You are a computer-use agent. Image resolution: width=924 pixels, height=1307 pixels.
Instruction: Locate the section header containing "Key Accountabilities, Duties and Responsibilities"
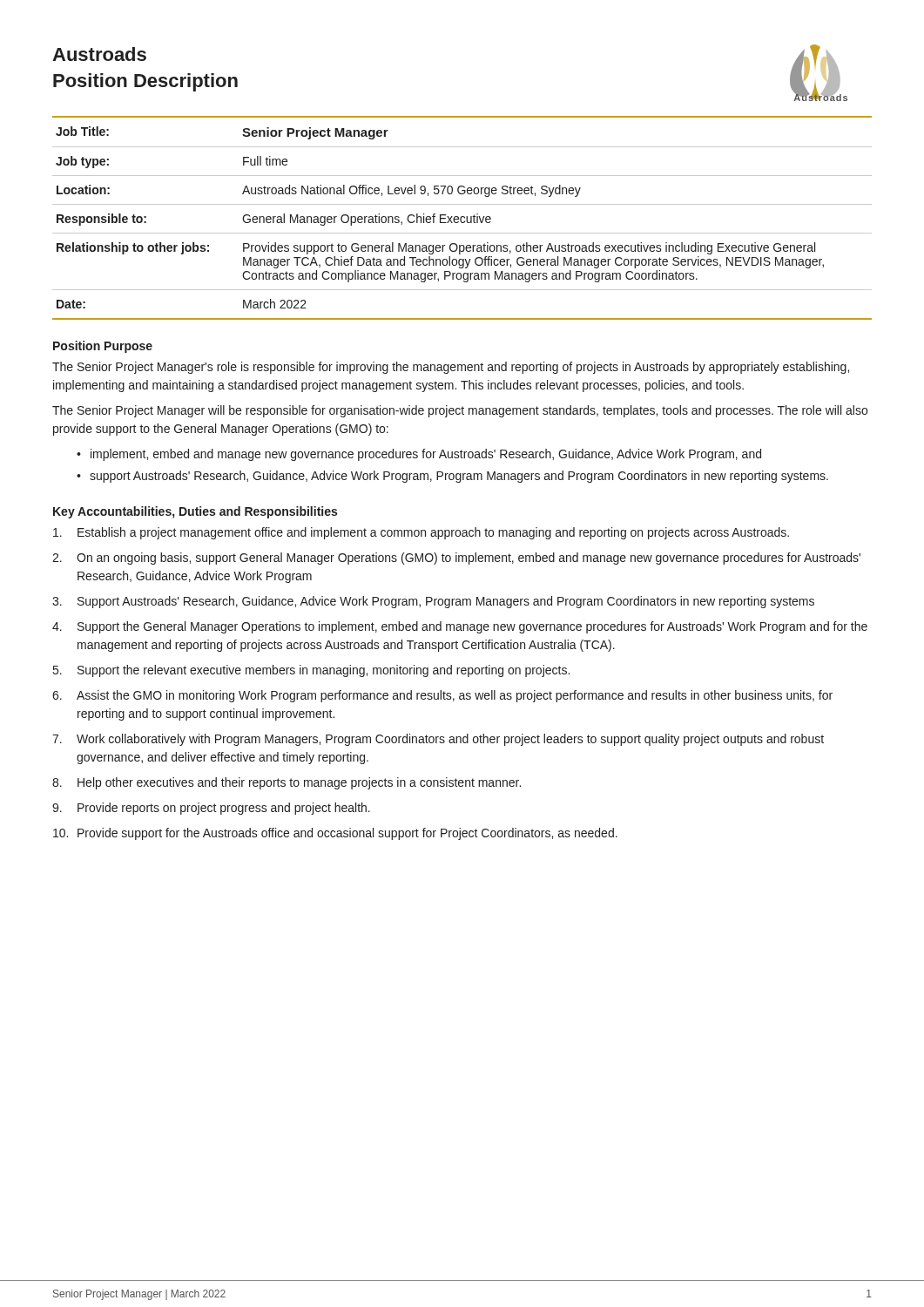pos(195,511)
